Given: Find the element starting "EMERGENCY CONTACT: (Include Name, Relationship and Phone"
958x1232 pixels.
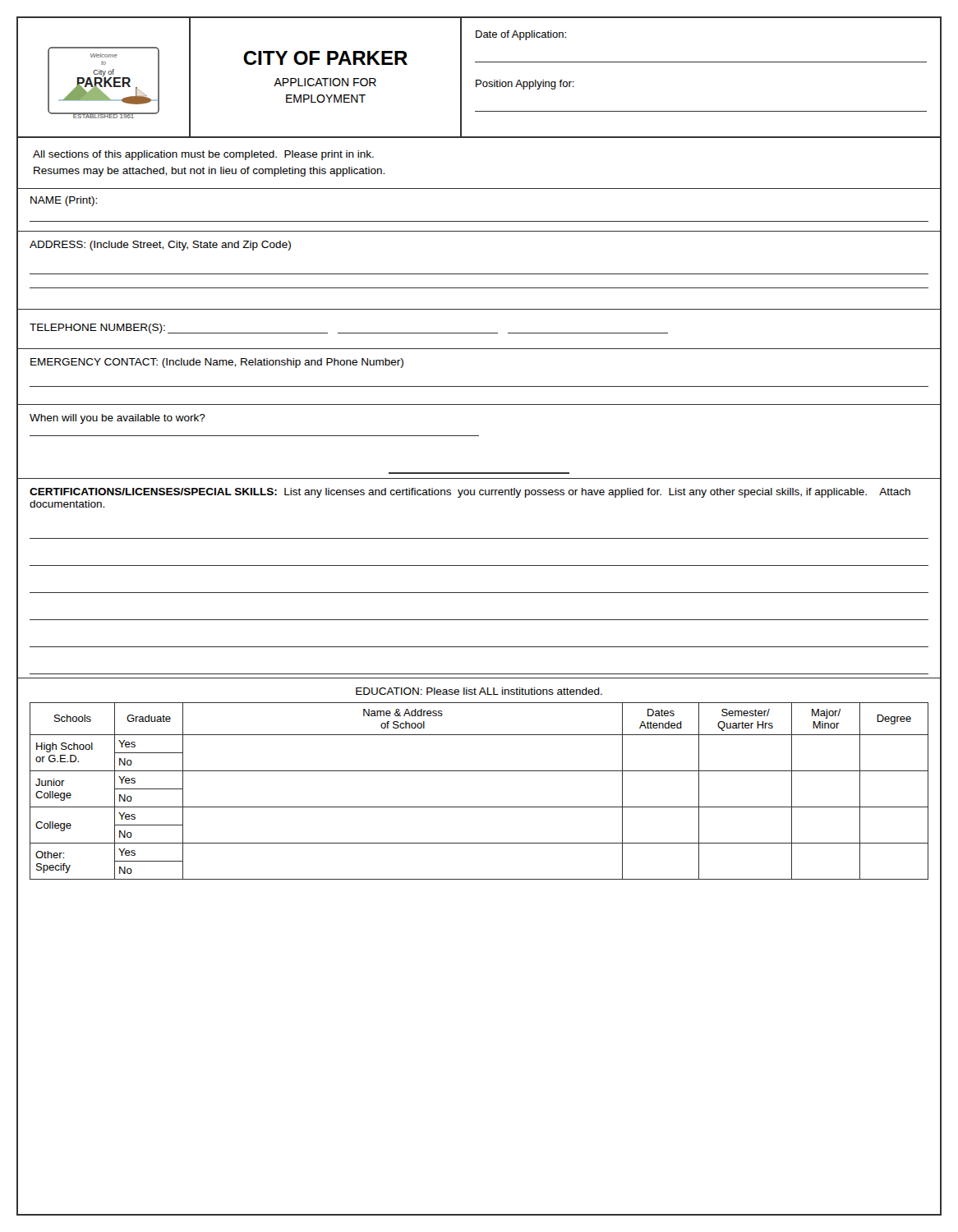Looking at the screenshot, I should (x=217, y=363).
